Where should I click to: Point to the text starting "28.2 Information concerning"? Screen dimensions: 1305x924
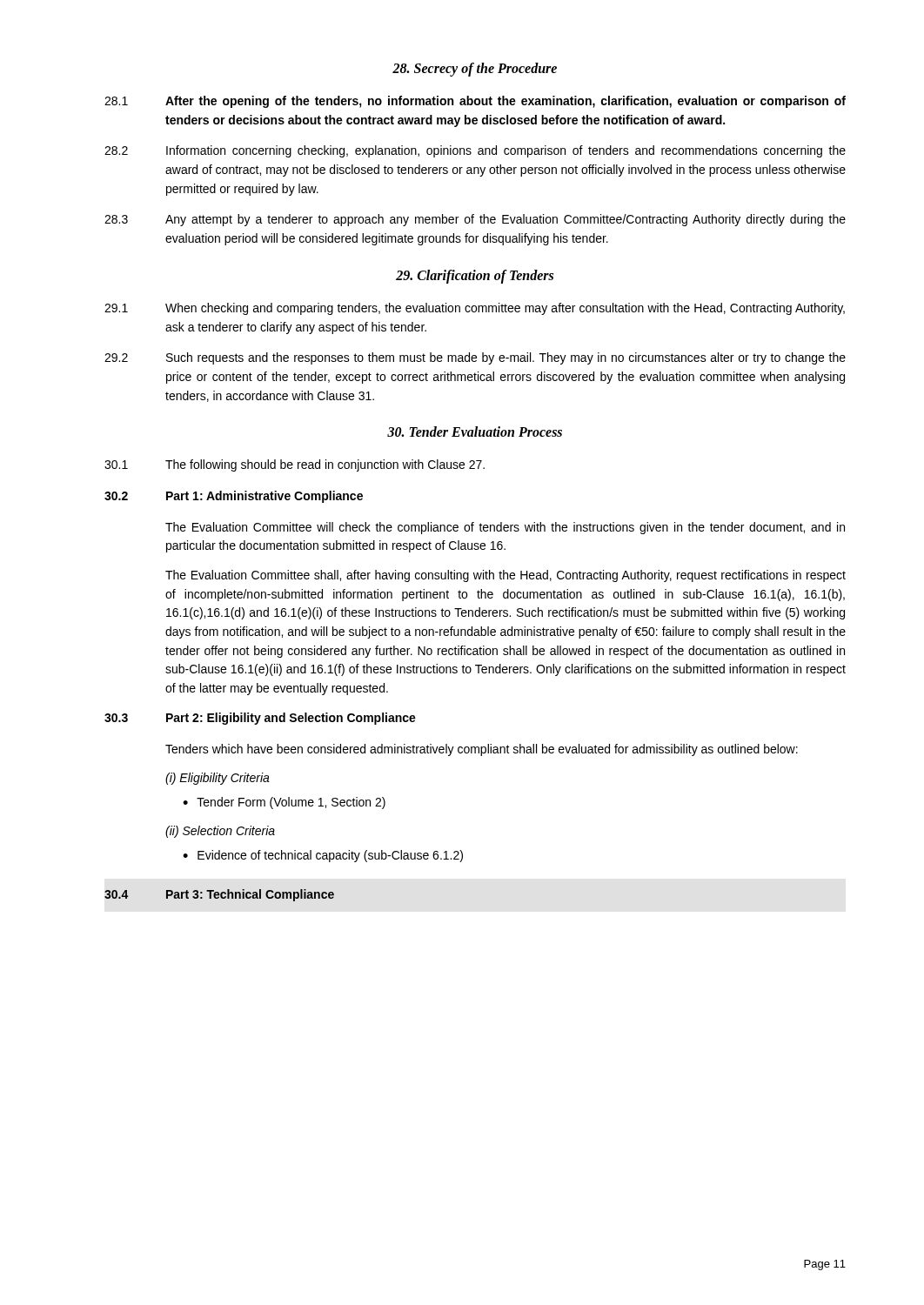tap(475, 170)
